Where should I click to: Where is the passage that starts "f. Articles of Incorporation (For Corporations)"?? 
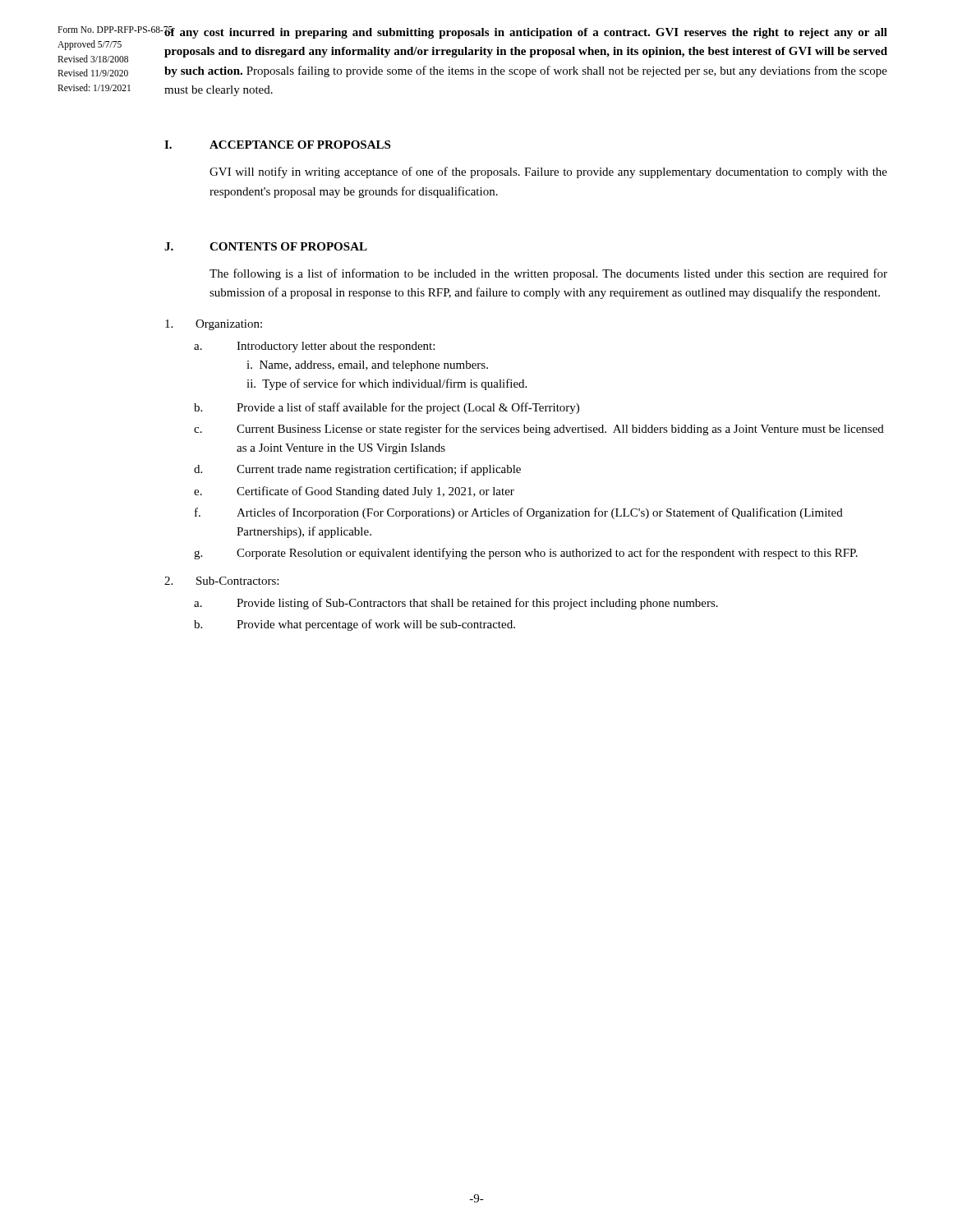[541, 522]
